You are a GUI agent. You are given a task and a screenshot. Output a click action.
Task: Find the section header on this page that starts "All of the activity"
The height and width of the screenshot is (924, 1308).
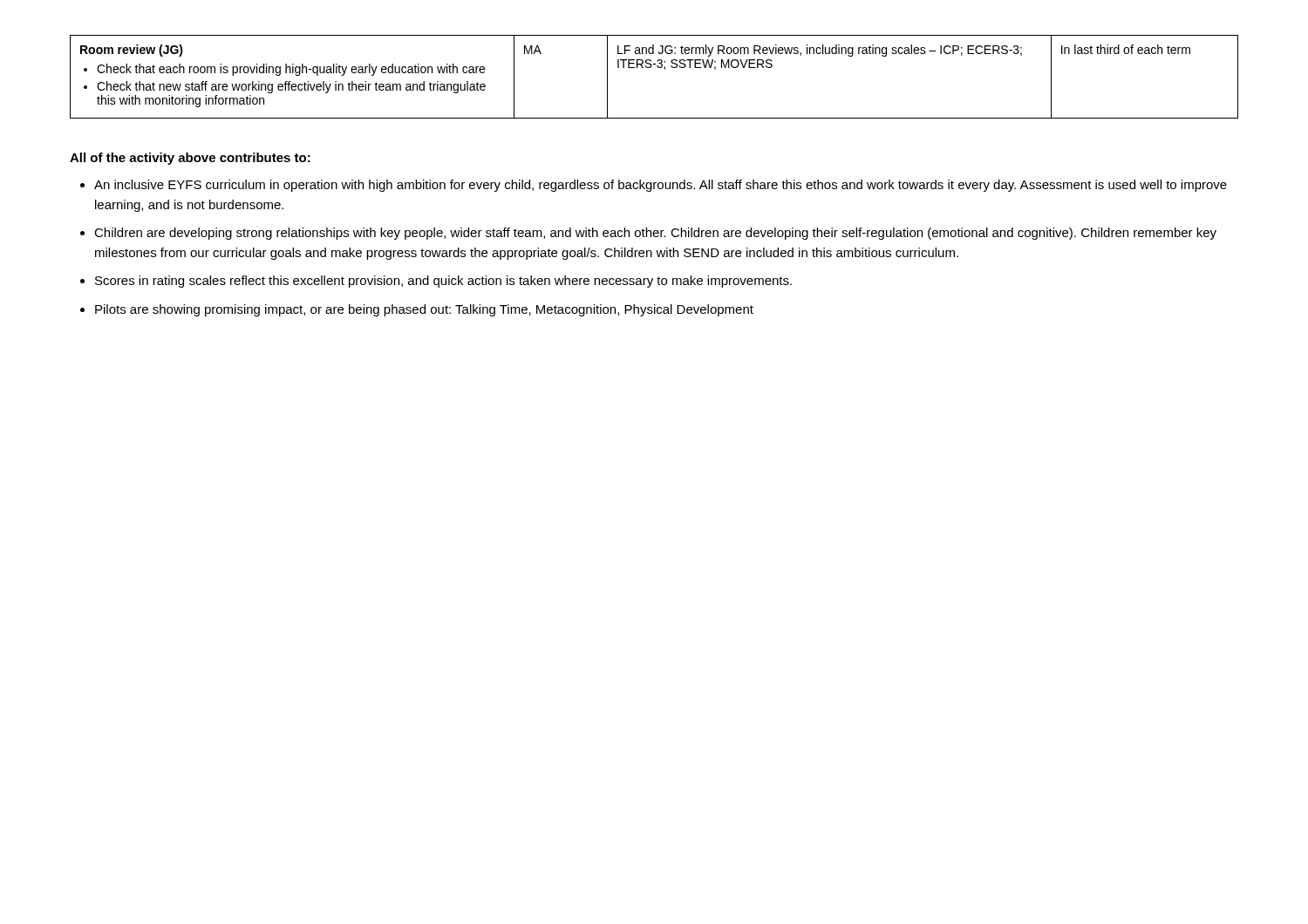pos(190,157)
